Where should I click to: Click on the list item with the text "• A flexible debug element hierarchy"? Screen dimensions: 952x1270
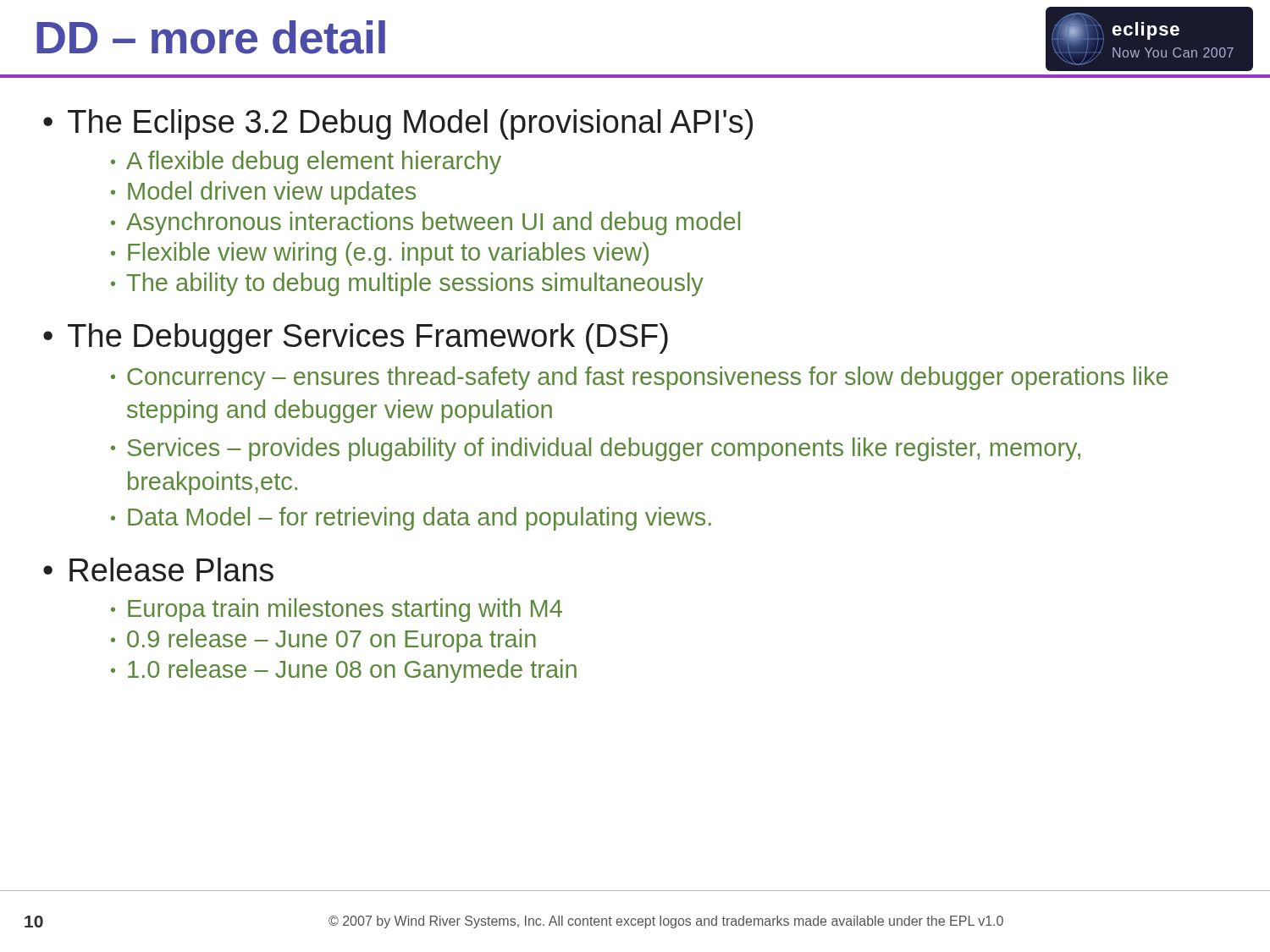(x=306, y=161)
